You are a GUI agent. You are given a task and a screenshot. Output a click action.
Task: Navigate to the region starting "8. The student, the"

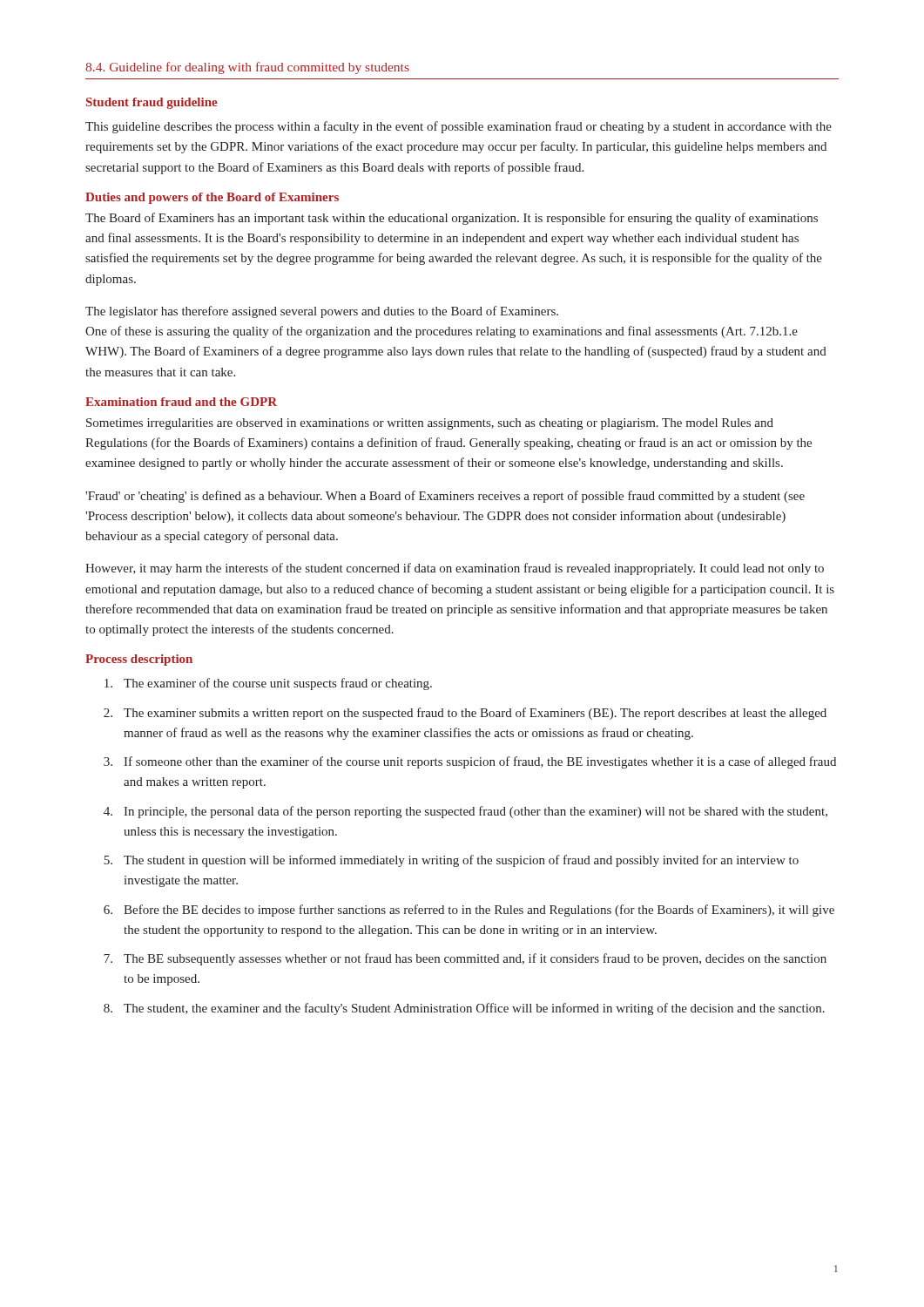point(462,1008)
